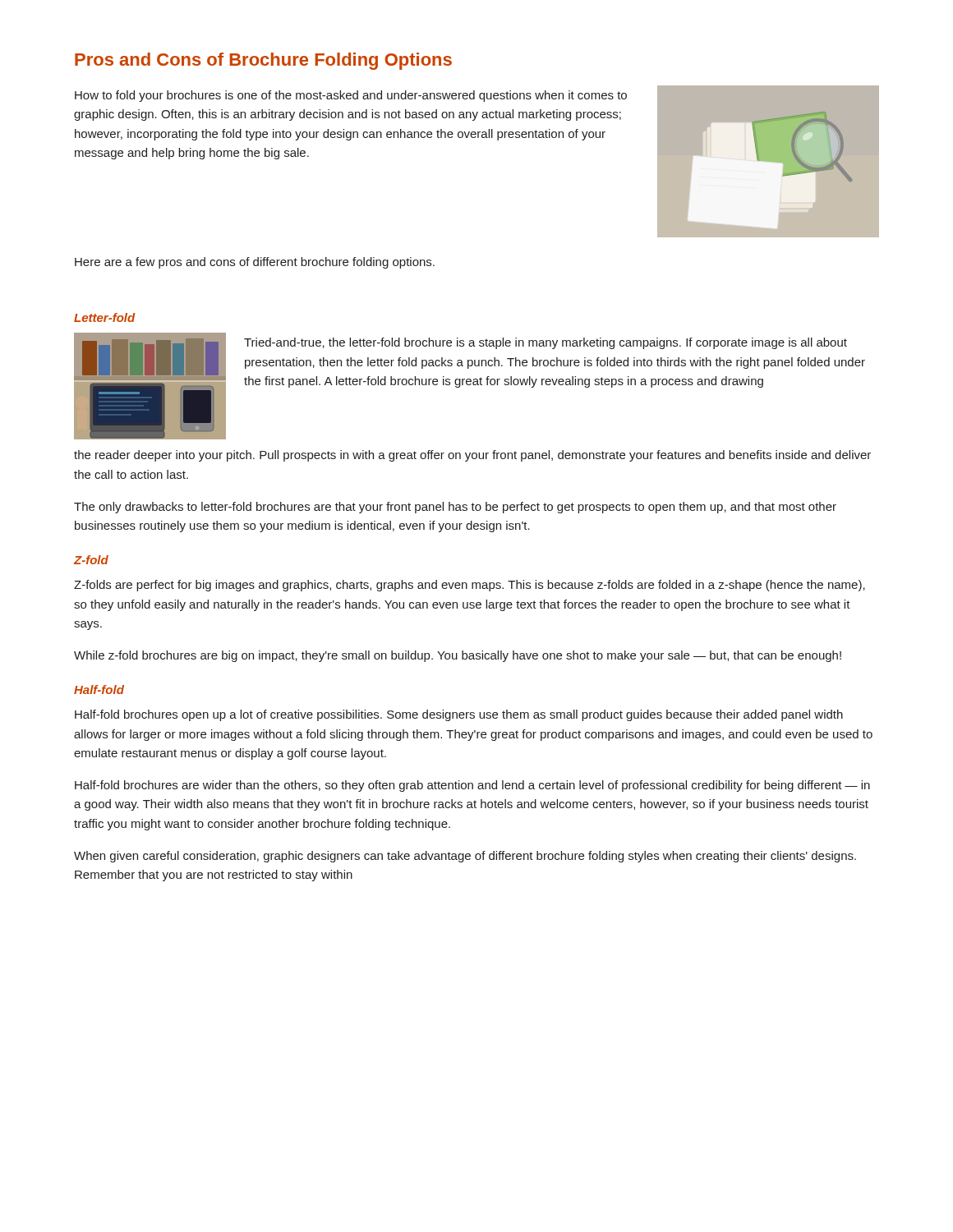Screen dimensions: 1232x953
Task: Find the text block that reads "How to fold your brochures is"
Action: 351,124
